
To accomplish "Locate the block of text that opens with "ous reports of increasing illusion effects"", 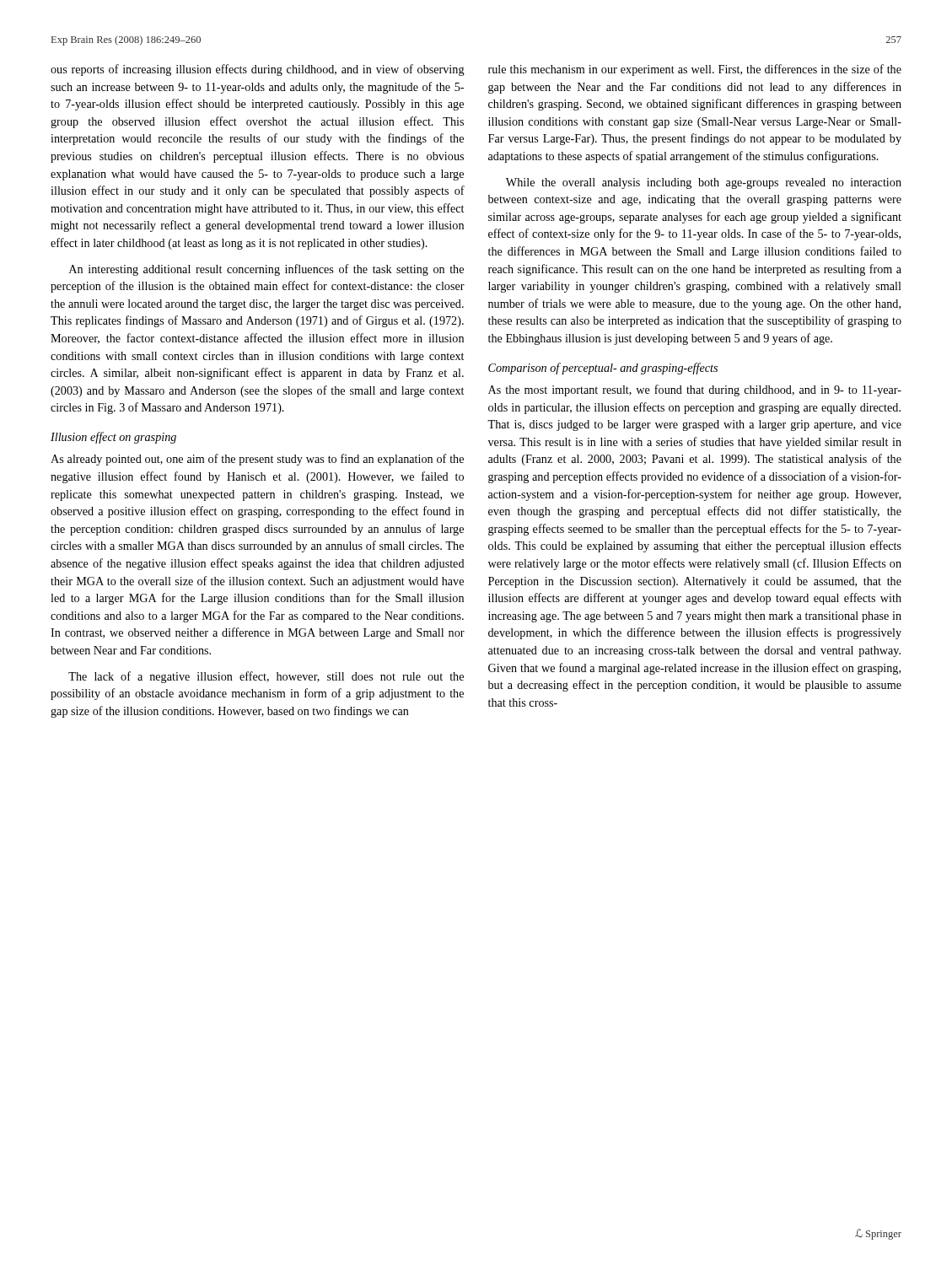I will (x=257, y=239).
